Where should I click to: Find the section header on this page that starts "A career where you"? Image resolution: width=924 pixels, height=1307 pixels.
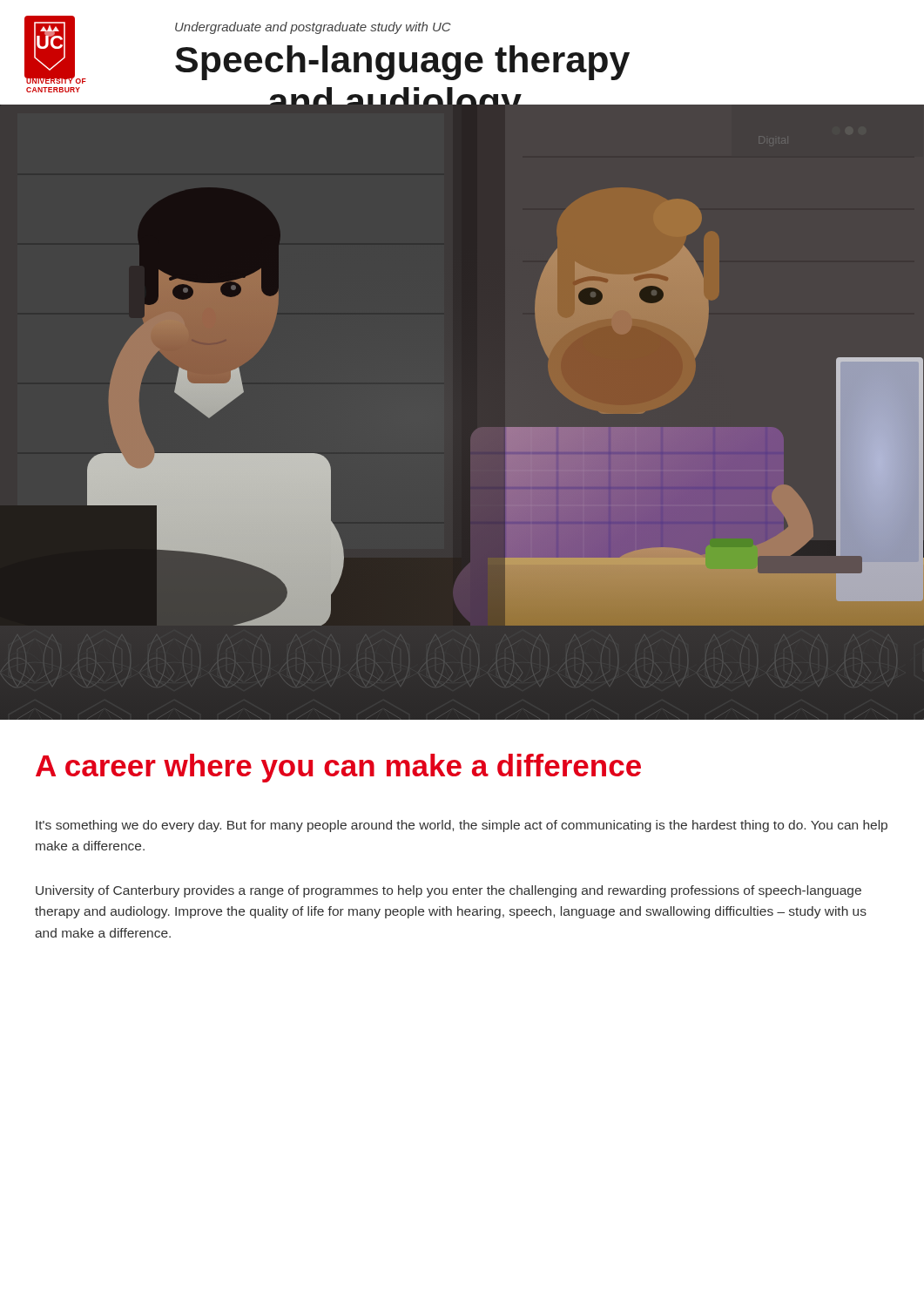(x=462, y=766)
